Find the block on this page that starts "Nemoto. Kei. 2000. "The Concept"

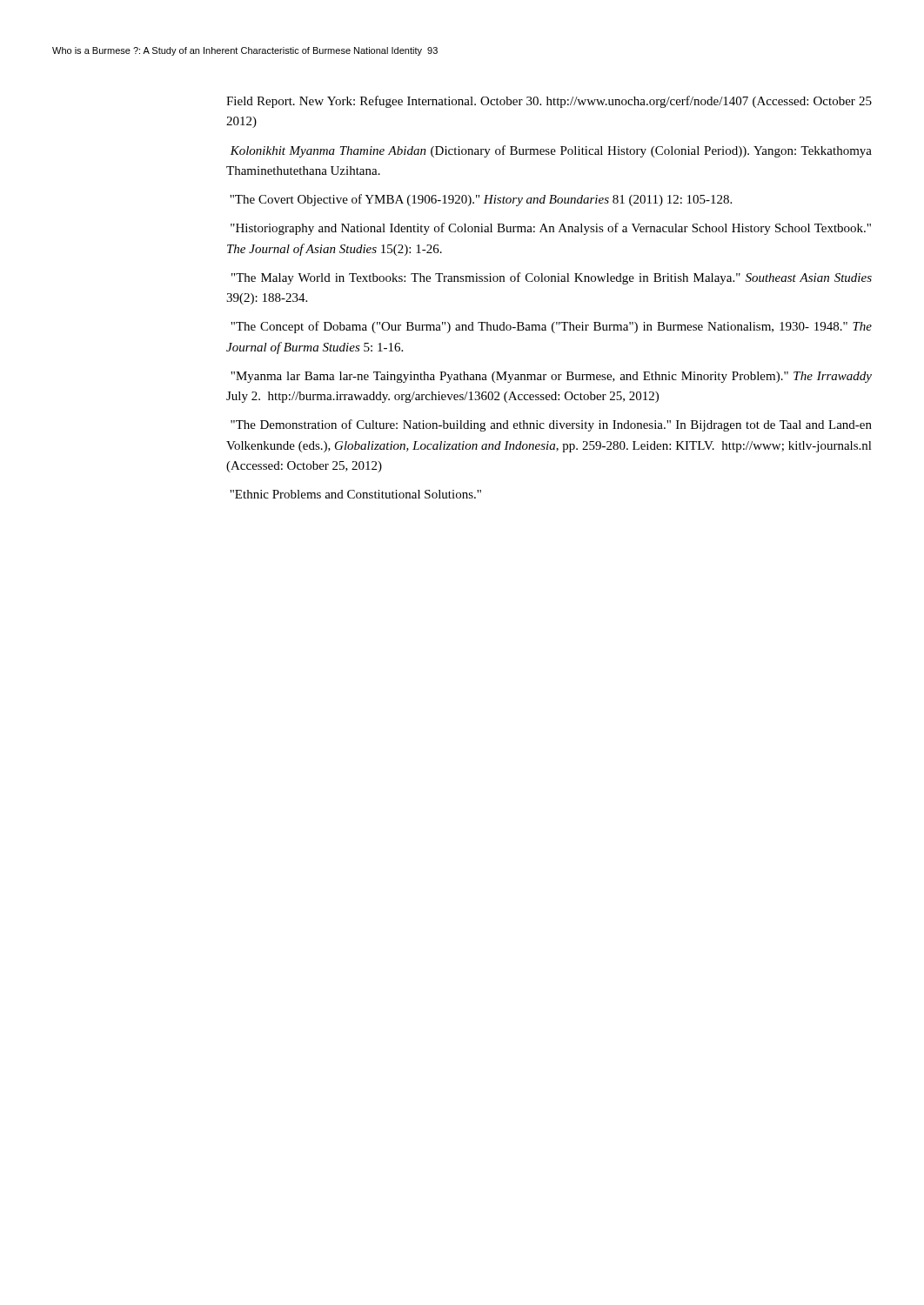pyautogui.click(x=462, y=335)
